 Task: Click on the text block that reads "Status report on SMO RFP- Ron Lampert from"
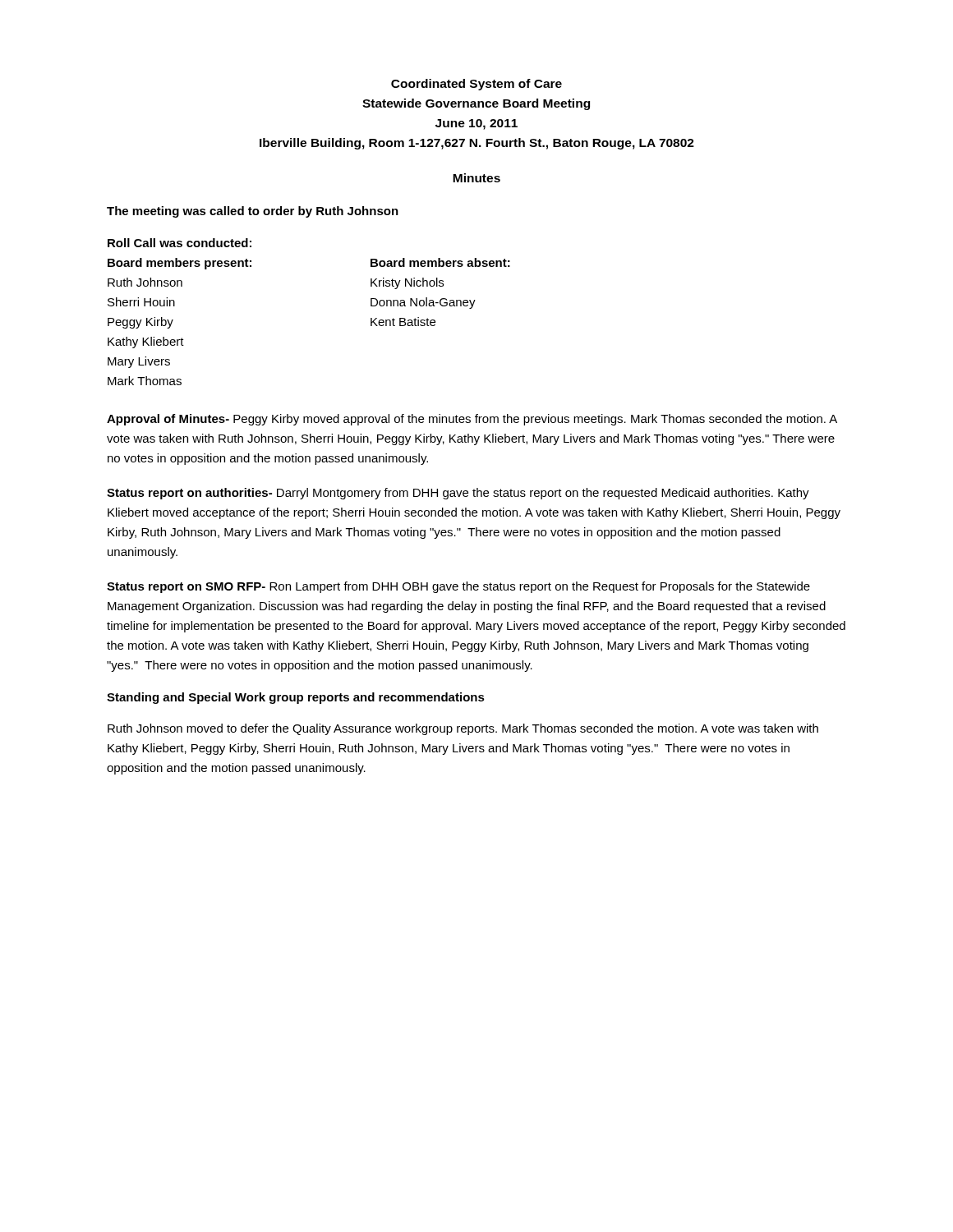click(476, 625)
